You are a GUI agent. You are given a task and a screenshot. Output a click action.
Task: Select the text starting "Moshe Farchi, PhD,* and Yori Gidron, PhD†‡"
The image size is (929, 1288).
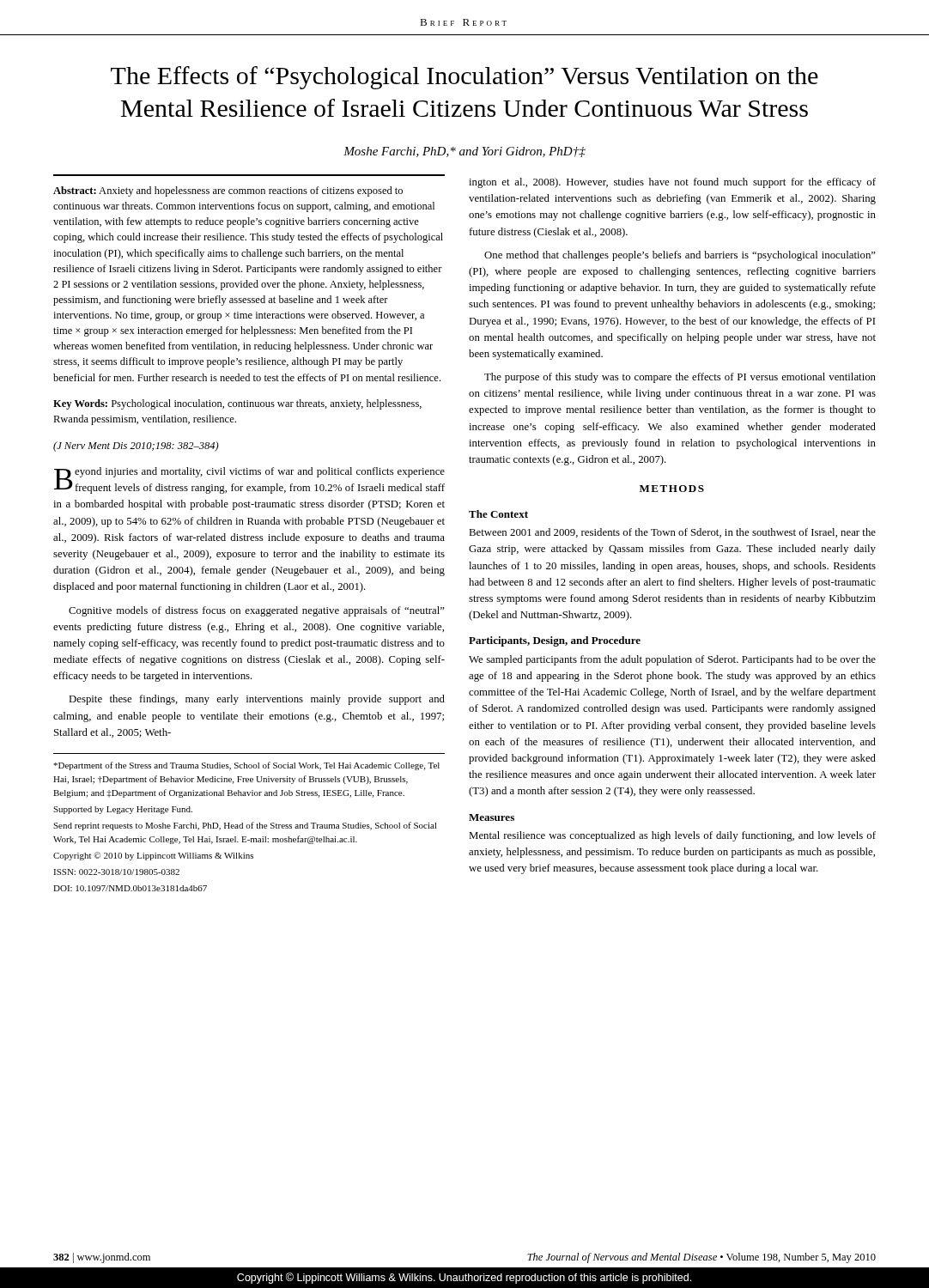464,151
